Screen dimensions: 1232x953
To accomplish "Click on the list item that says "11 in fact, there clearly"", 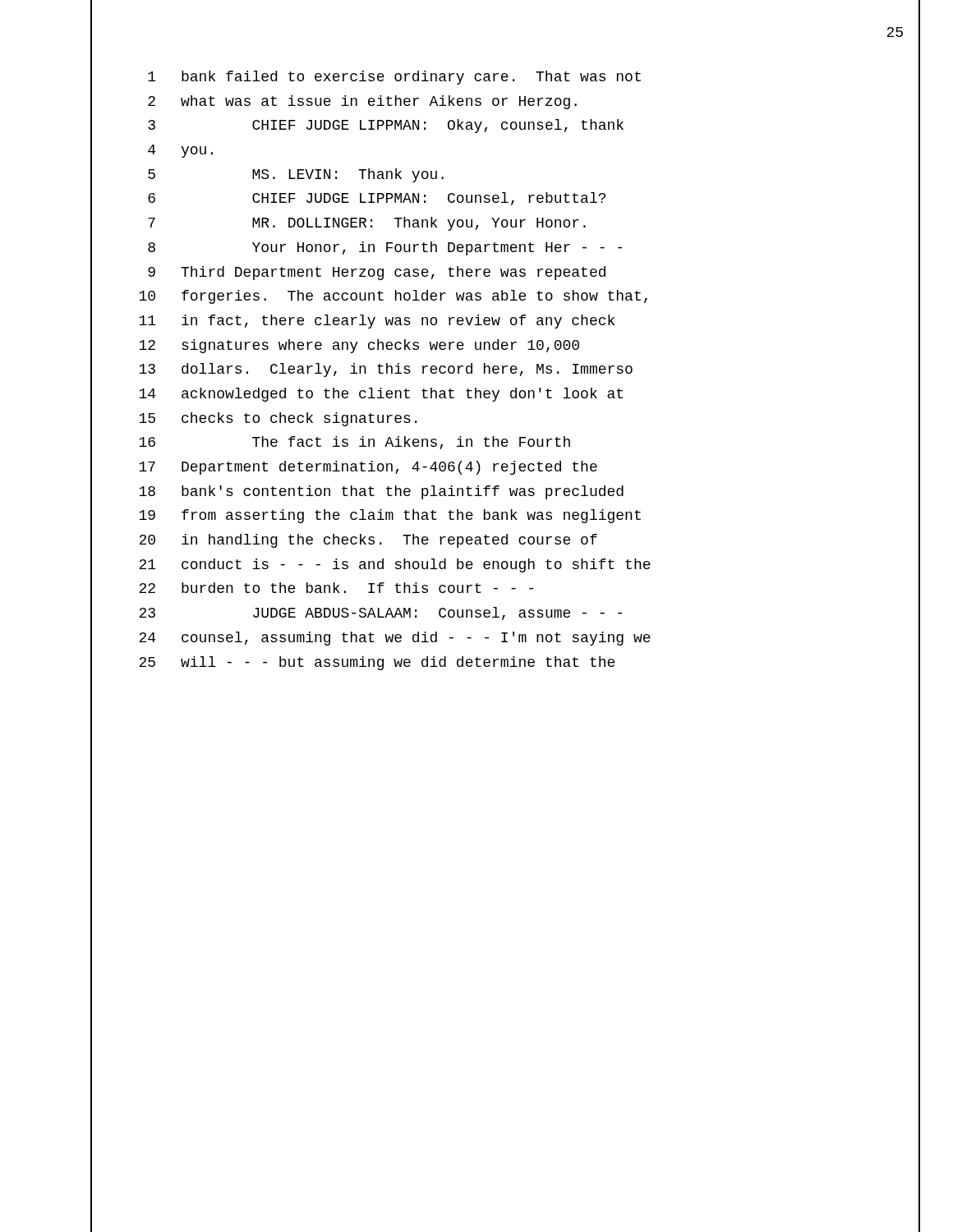I will [505, 322].
